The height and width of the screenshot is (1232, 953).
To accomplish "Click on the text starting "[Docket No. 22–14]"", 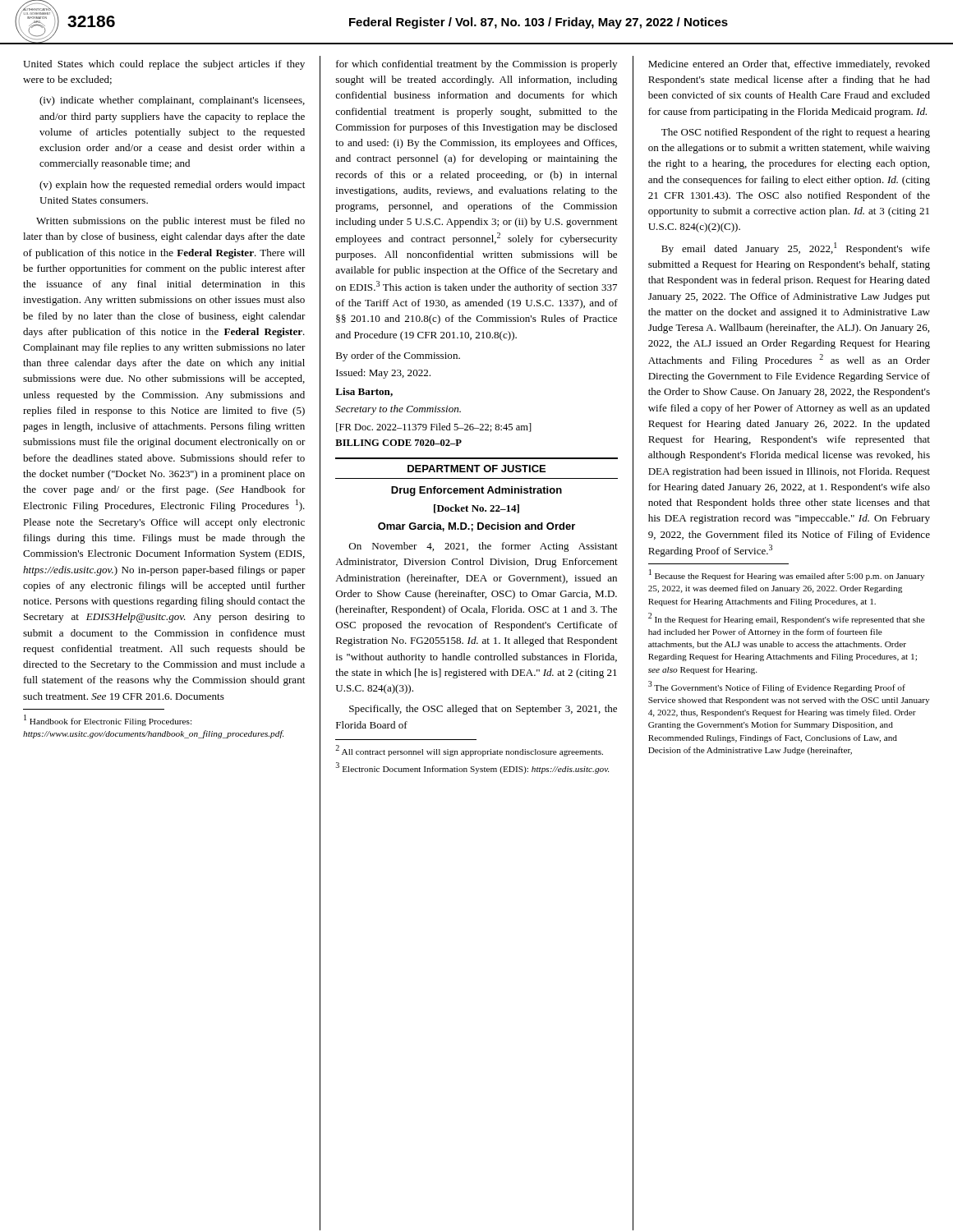I will pyautogui.click(x=476, y=508).
